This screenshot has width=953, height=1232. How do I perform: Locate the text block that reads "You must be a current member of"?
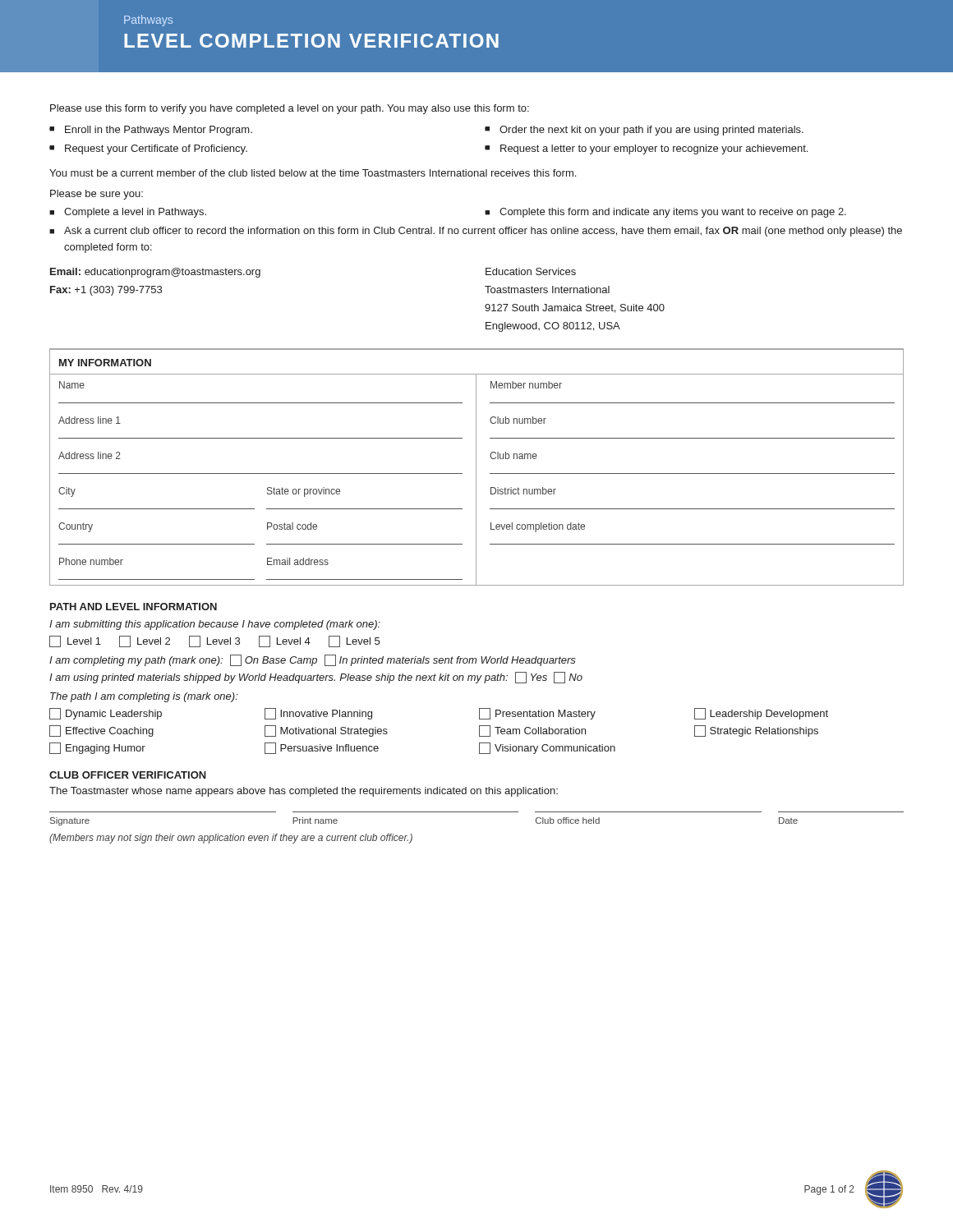(x=313, y=172)
